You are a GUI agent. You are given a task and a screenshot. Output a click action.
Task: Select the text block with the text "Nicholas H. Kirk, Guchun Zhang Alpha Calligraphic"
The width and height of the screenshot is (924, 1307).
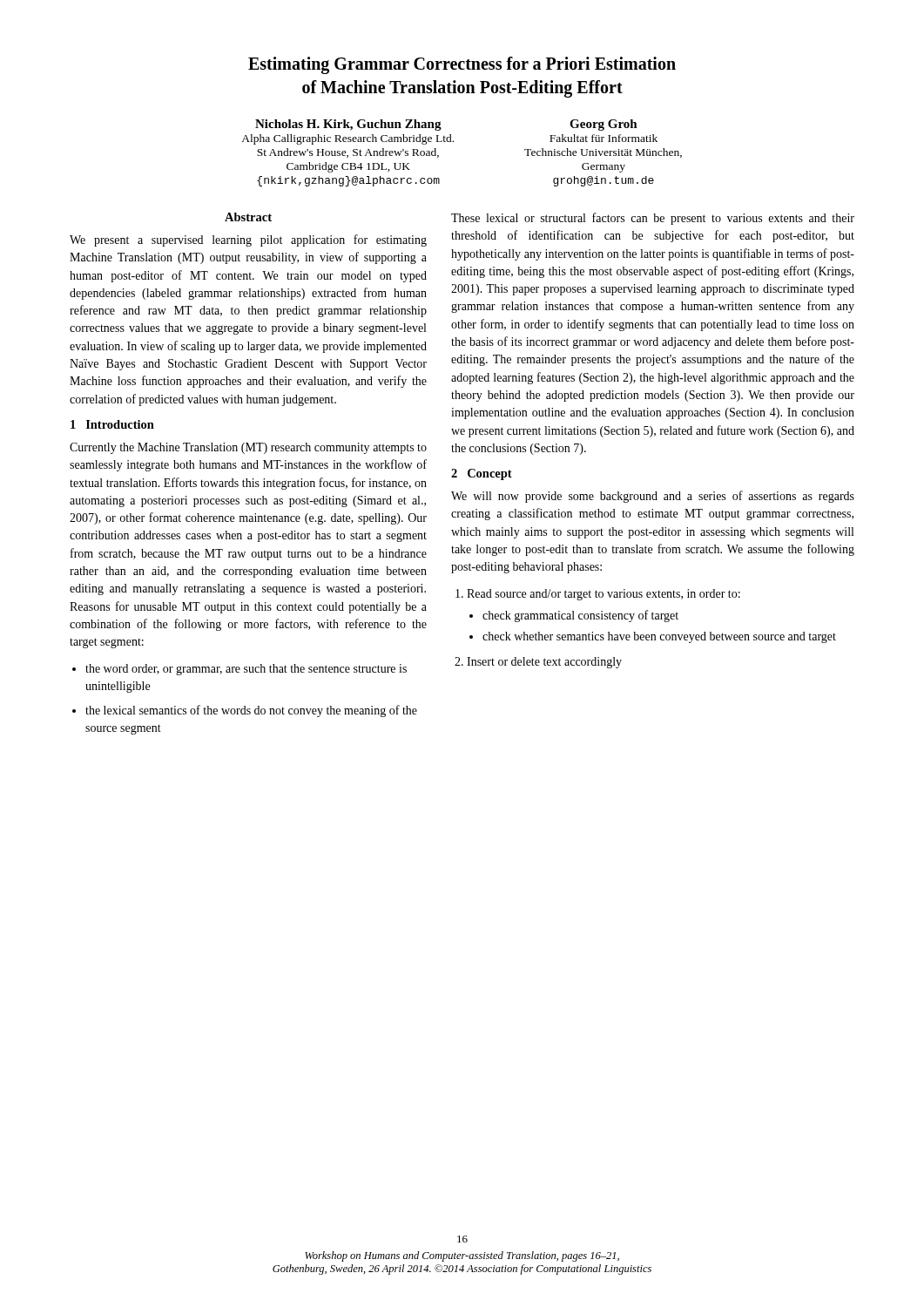(x=348, y=152)
